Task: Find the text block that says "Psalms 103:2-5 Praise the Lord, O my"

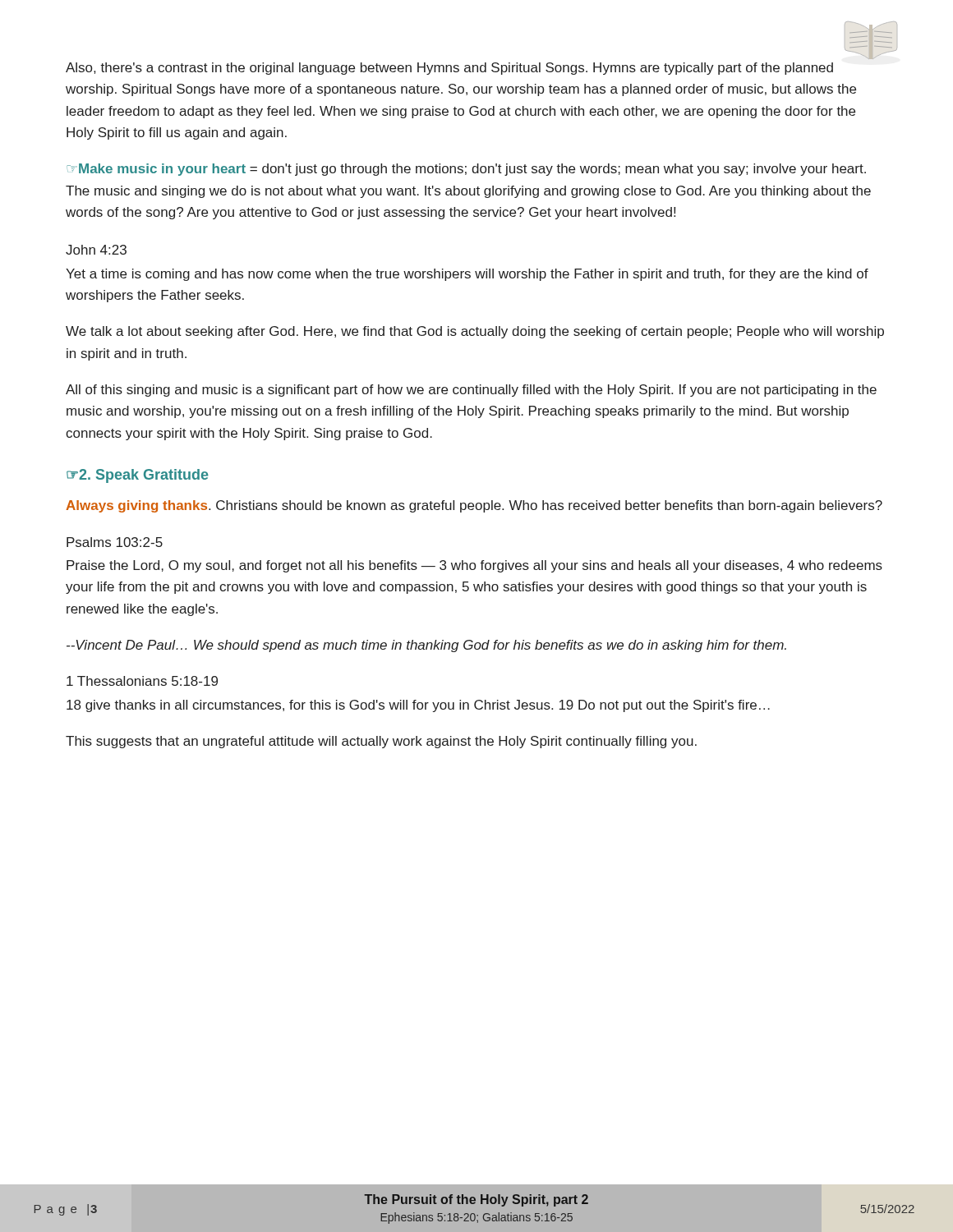Action: (x=476, y=574)
